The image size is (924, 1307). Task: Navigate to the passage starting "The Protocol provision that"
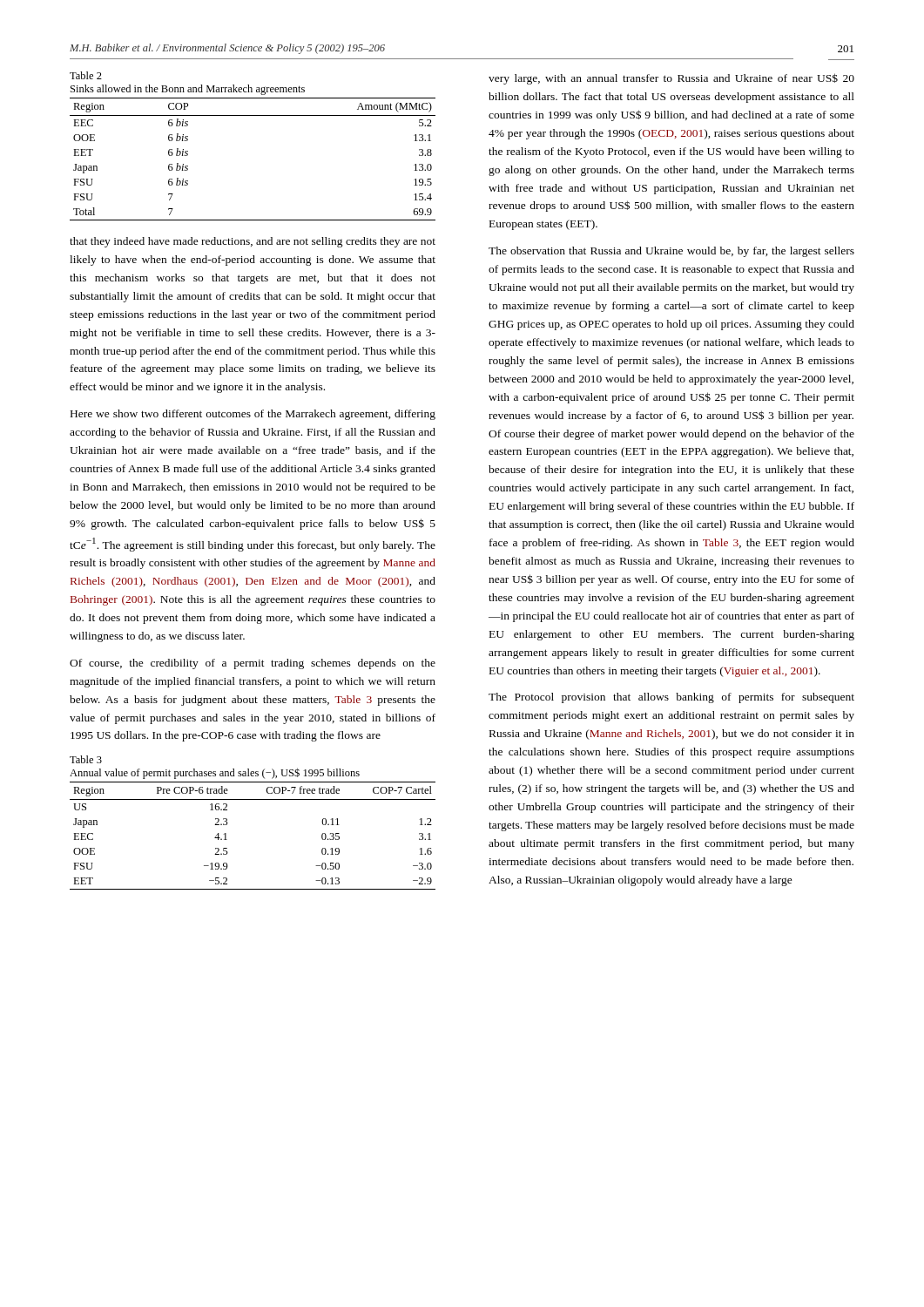[671, 788]
